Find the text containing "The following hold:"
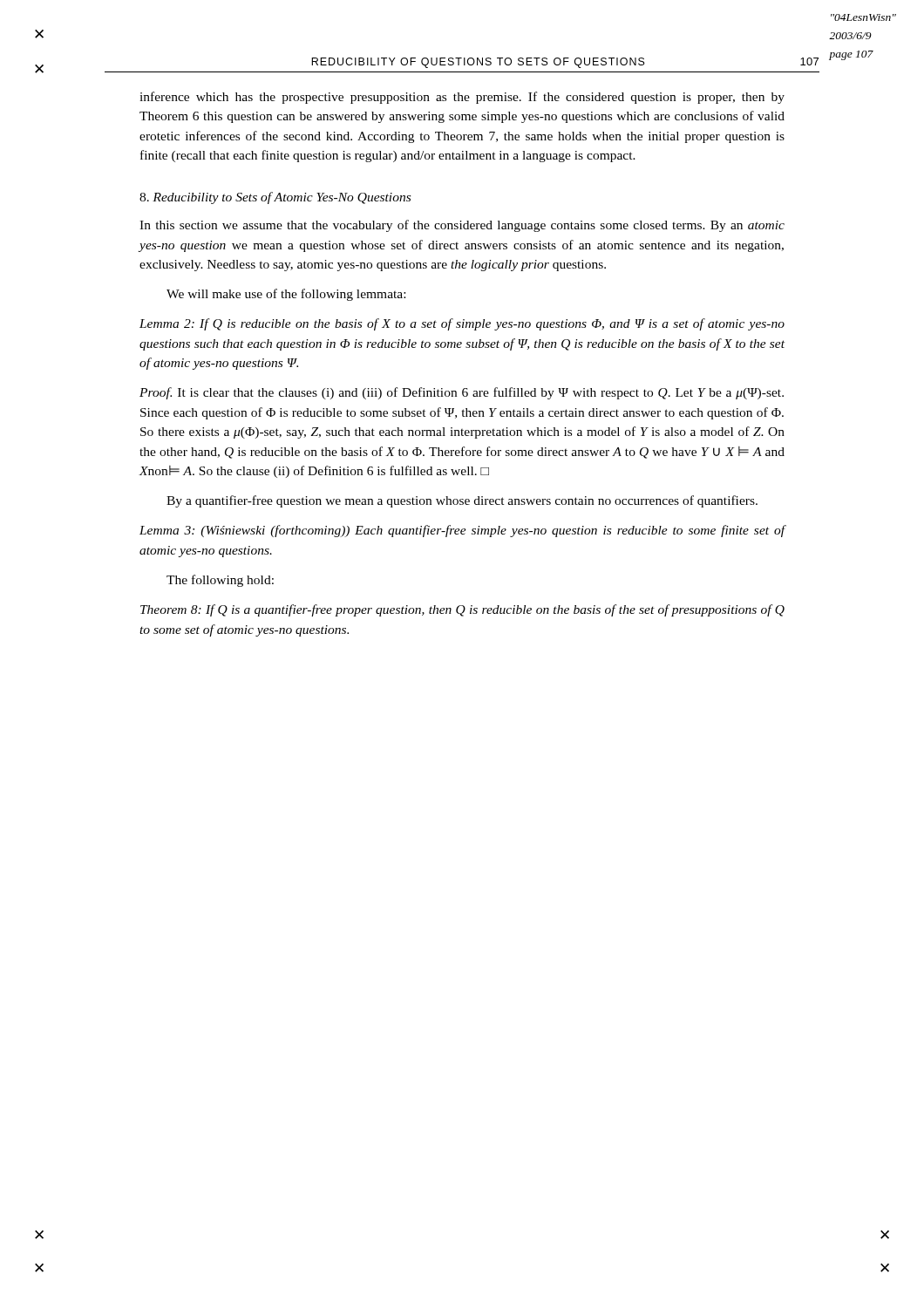 221,579
